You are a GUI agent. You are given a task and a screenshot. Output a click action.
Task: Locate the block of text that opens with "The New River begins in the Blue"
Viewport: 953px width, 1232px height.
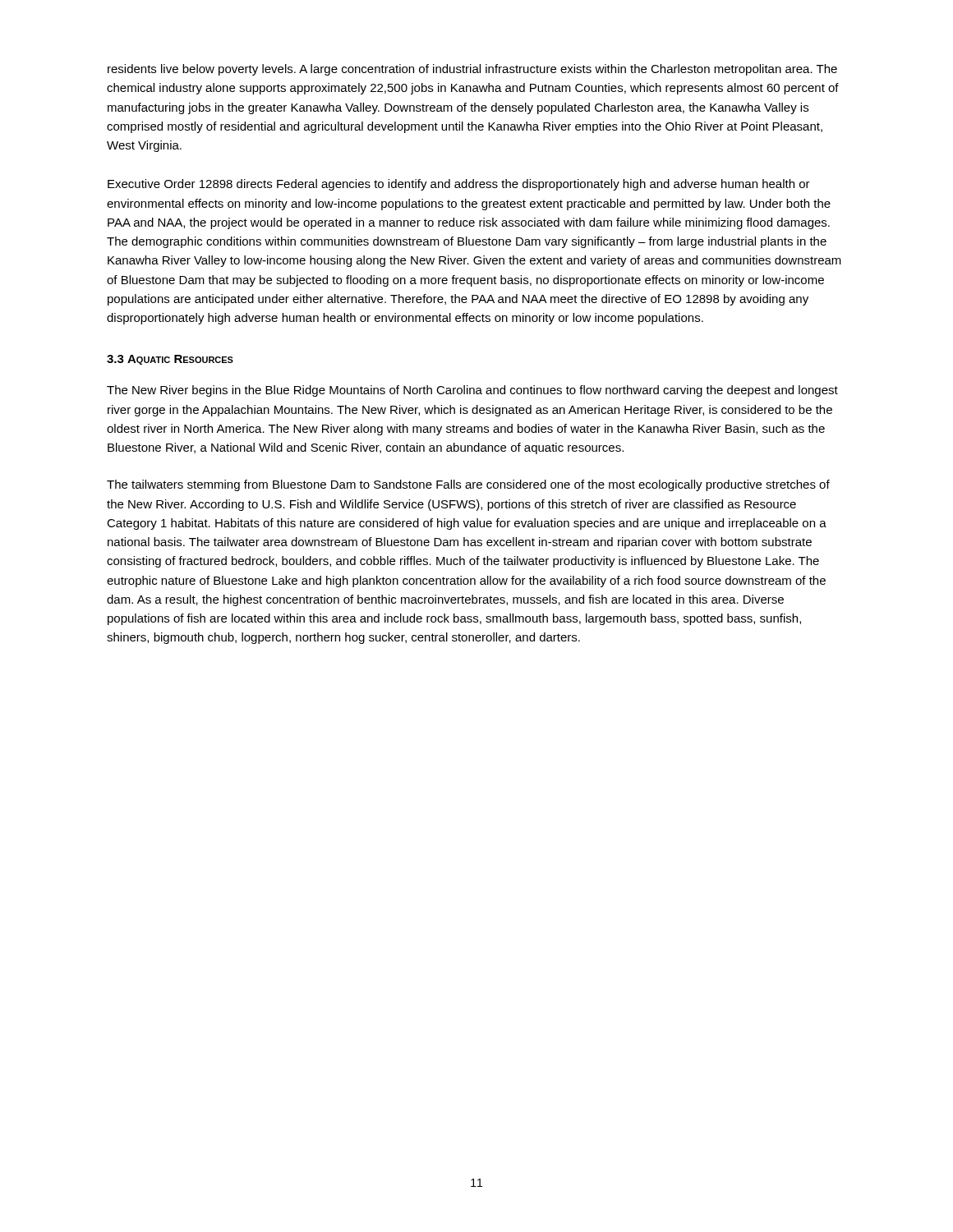[x=472, y=419]
